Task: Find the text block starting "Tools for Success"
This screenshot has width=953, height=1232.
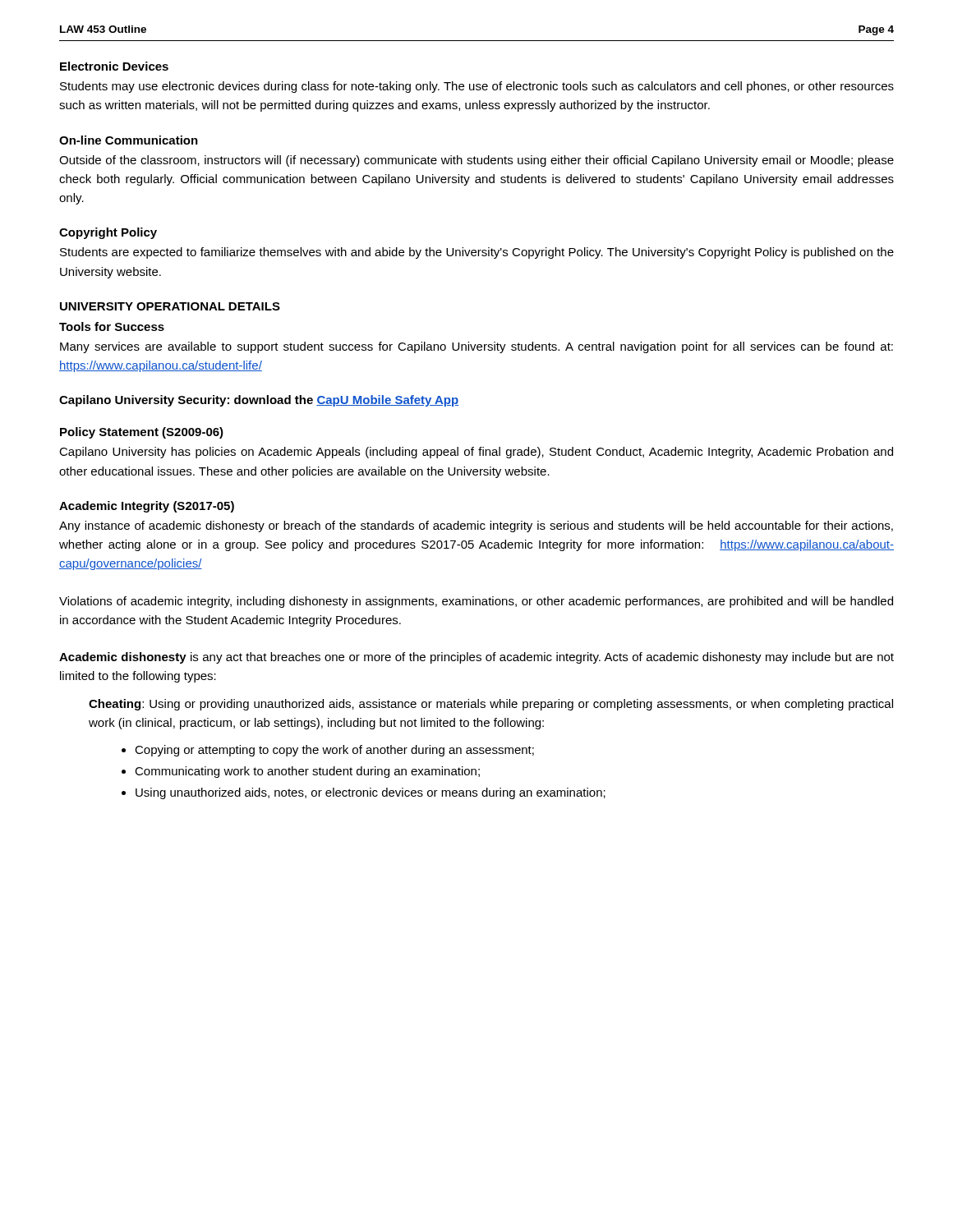Action: click(x=112, y=326)
